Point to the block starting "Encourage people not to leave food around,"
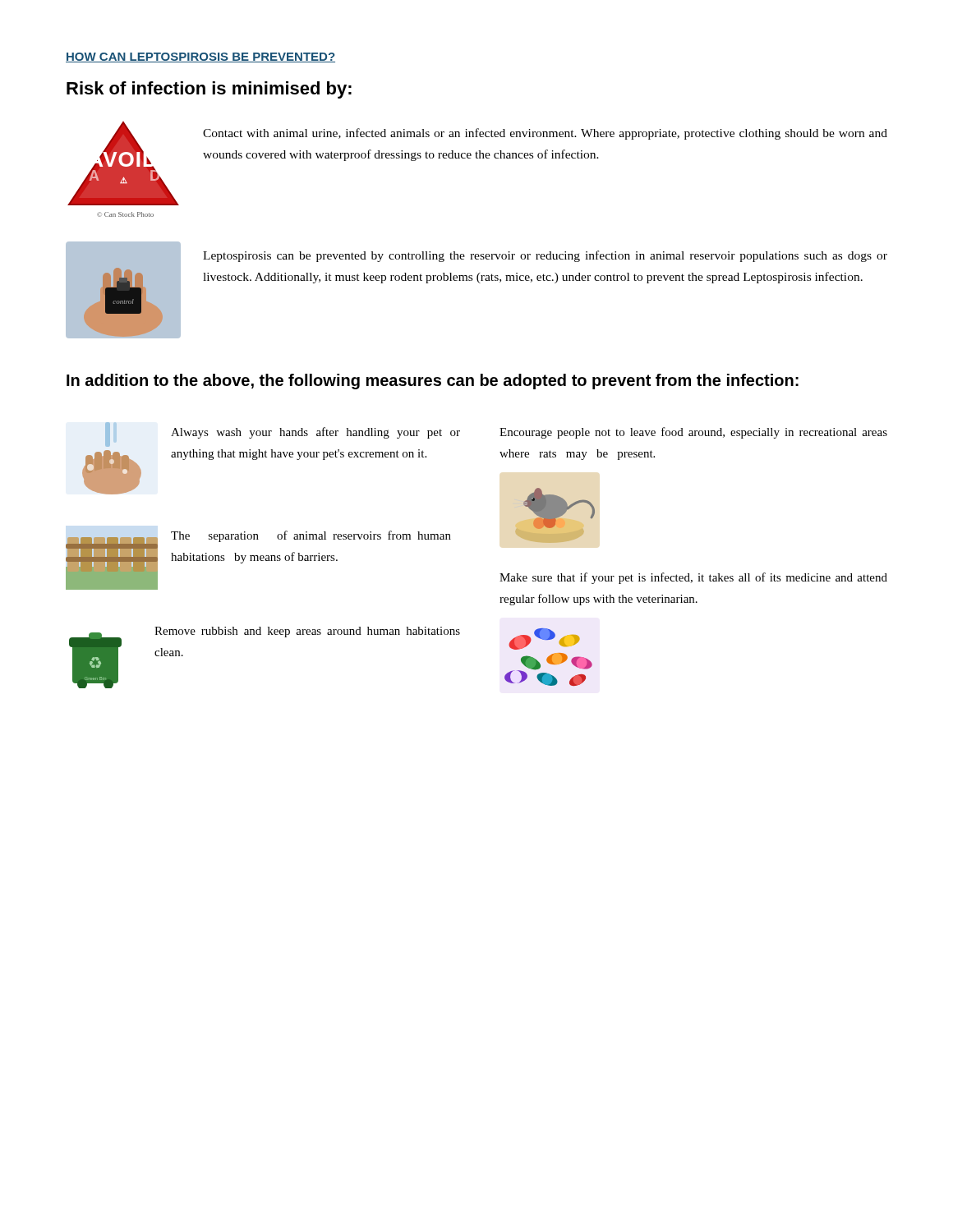 tap(693, 442)
